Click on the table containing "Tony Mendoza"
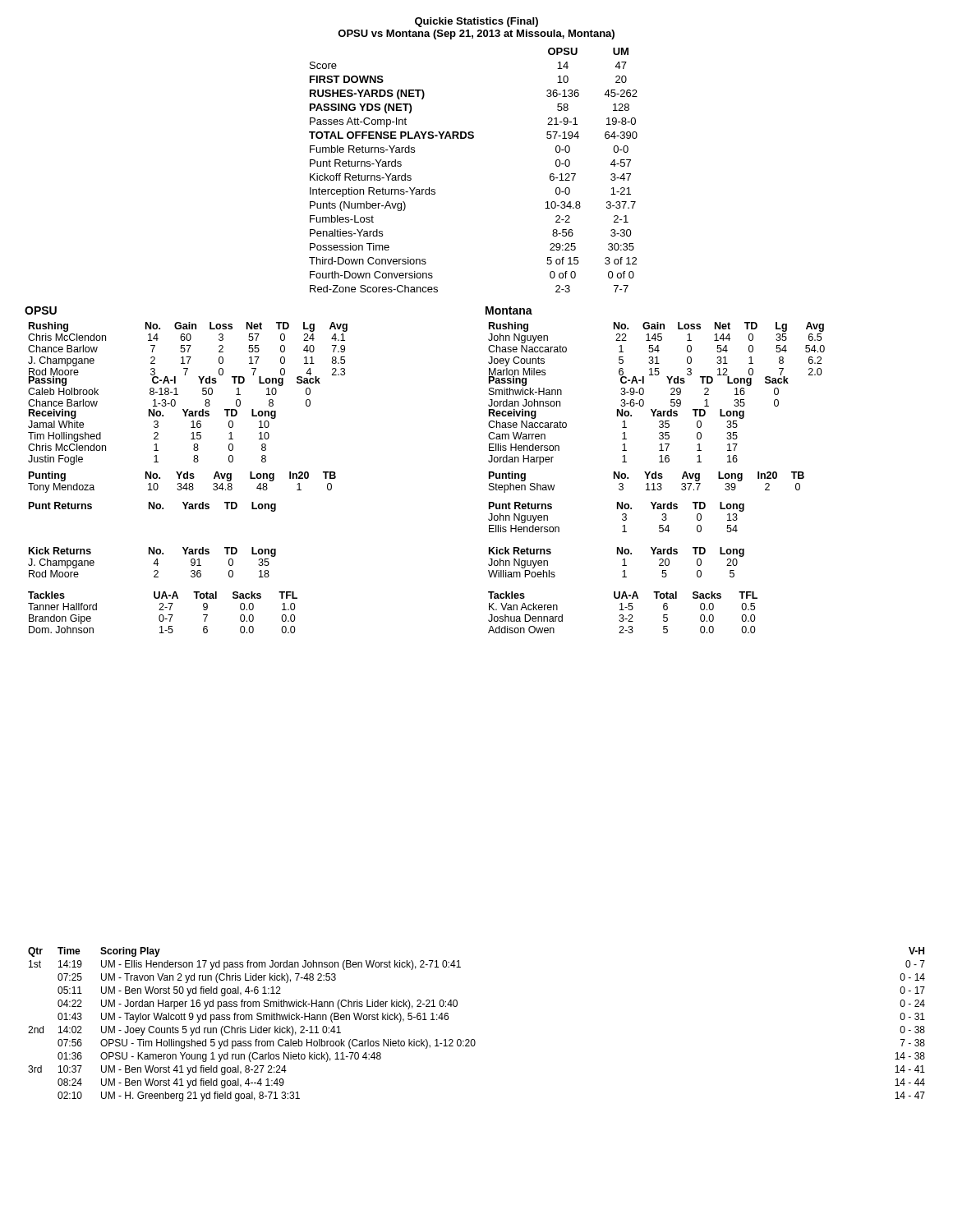 tap(184, 481)
